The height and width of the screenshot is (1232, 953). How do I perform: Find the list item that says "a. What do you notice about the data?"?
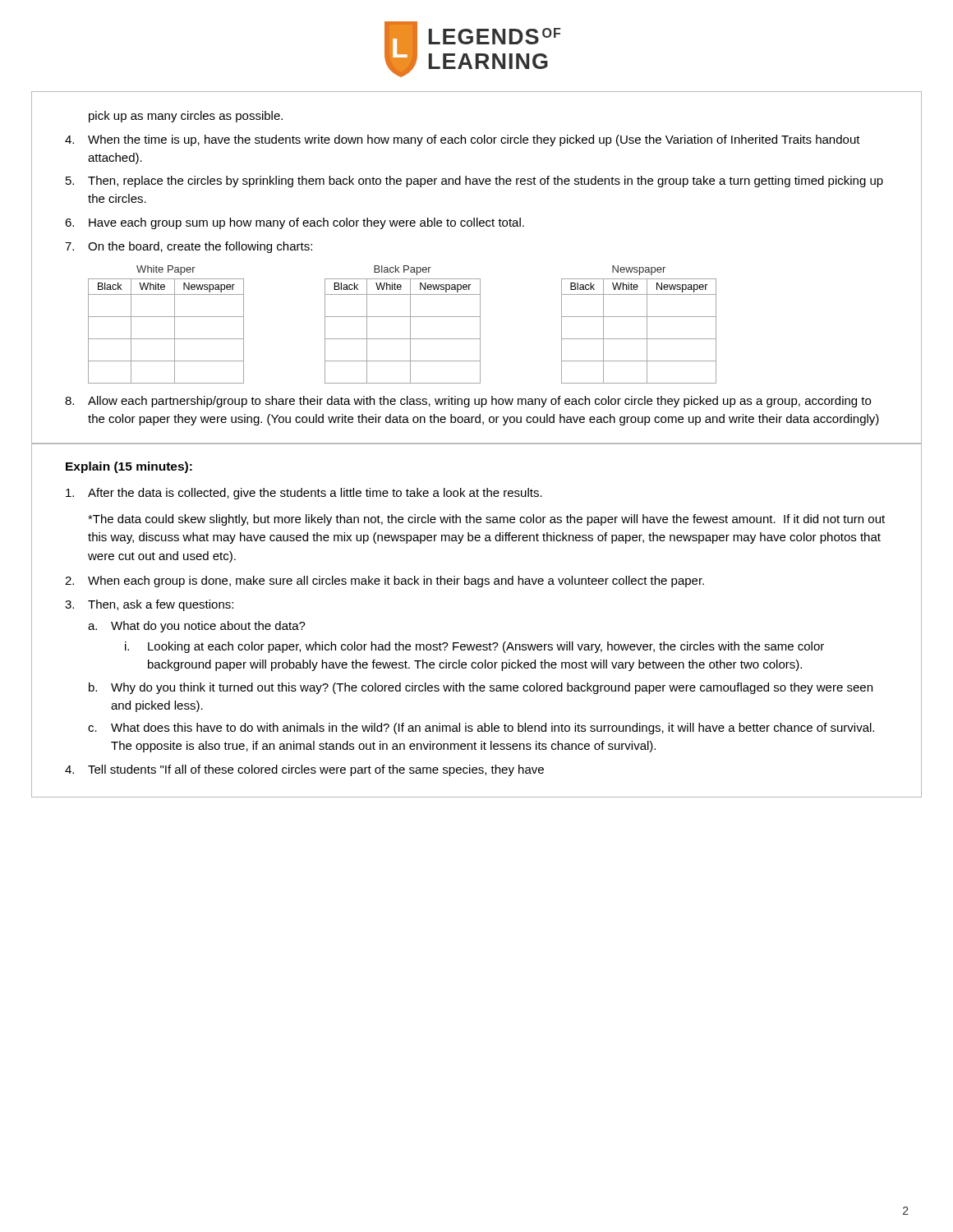[197, 625]
